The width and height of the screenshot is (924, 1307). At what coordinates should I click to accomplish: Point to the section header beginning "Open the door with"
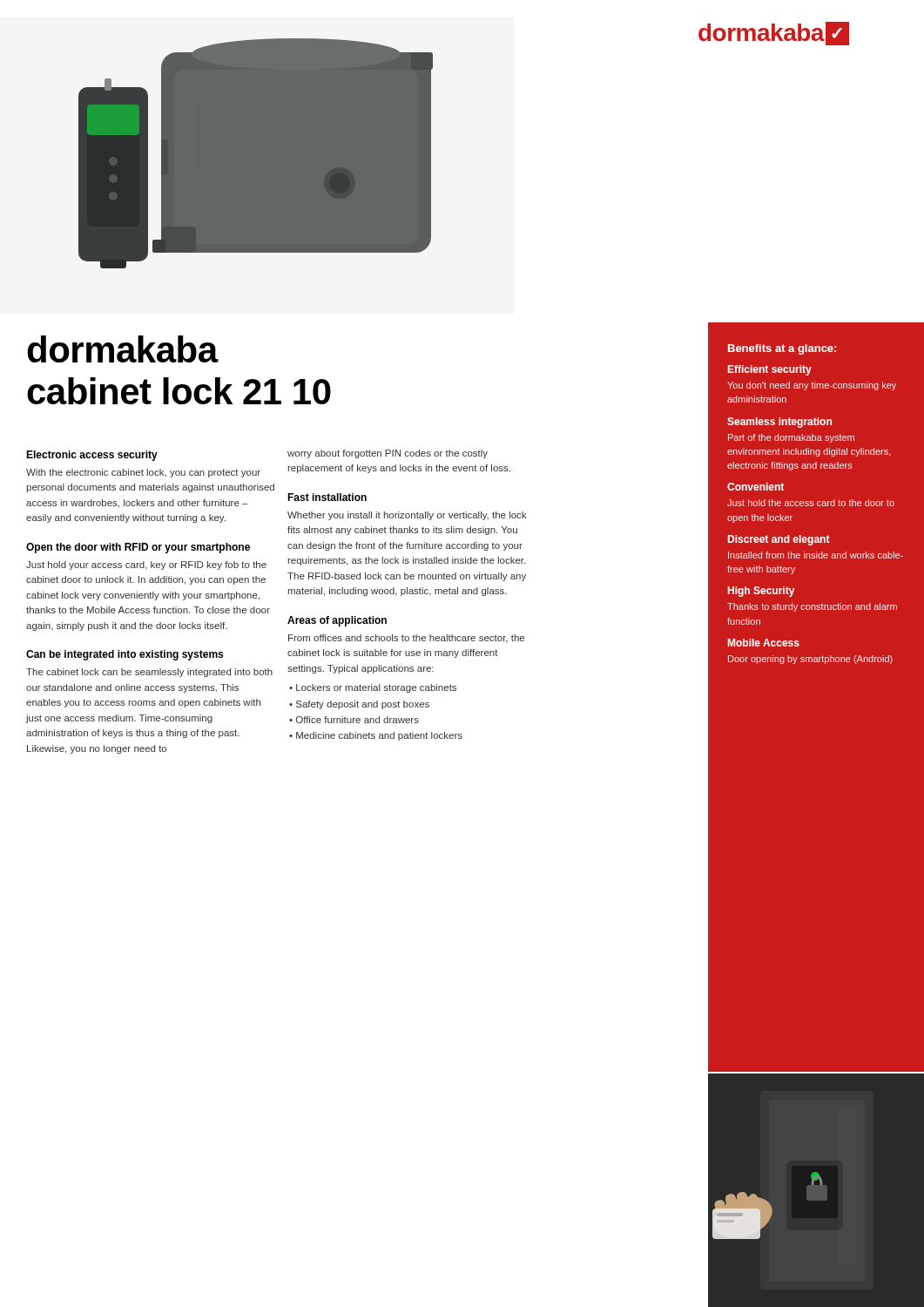coord(138,547)
